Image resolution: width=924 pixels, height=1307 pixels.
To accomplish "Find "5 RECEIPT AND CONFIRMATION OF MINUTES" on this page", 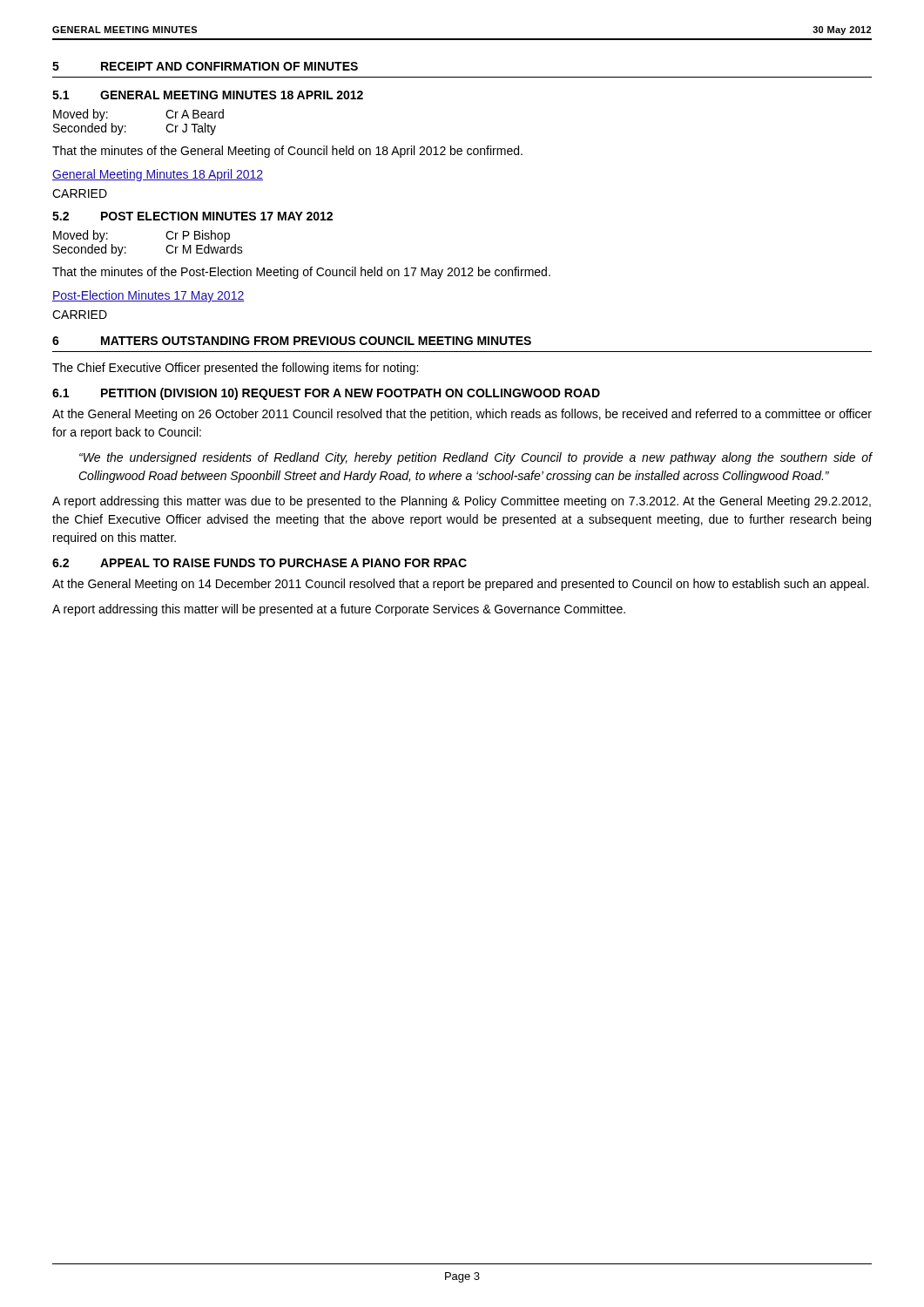I will pyautogui.click(x=205, y=66).
